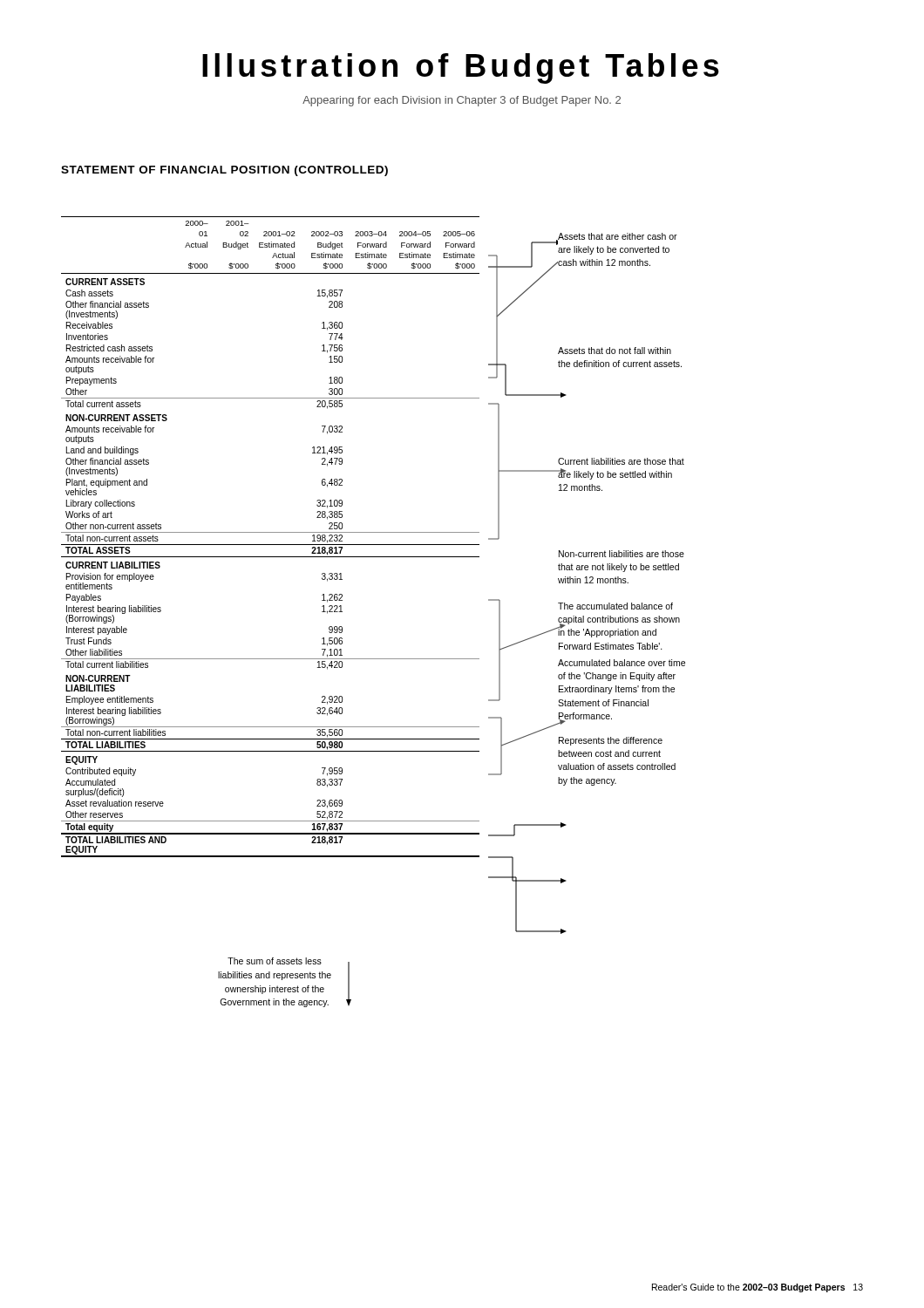Find the region starting "STATEMENT OF FINANCIAL POSITION (CONTROLLED)"
924x1308 pixels.
click(225, 170)
